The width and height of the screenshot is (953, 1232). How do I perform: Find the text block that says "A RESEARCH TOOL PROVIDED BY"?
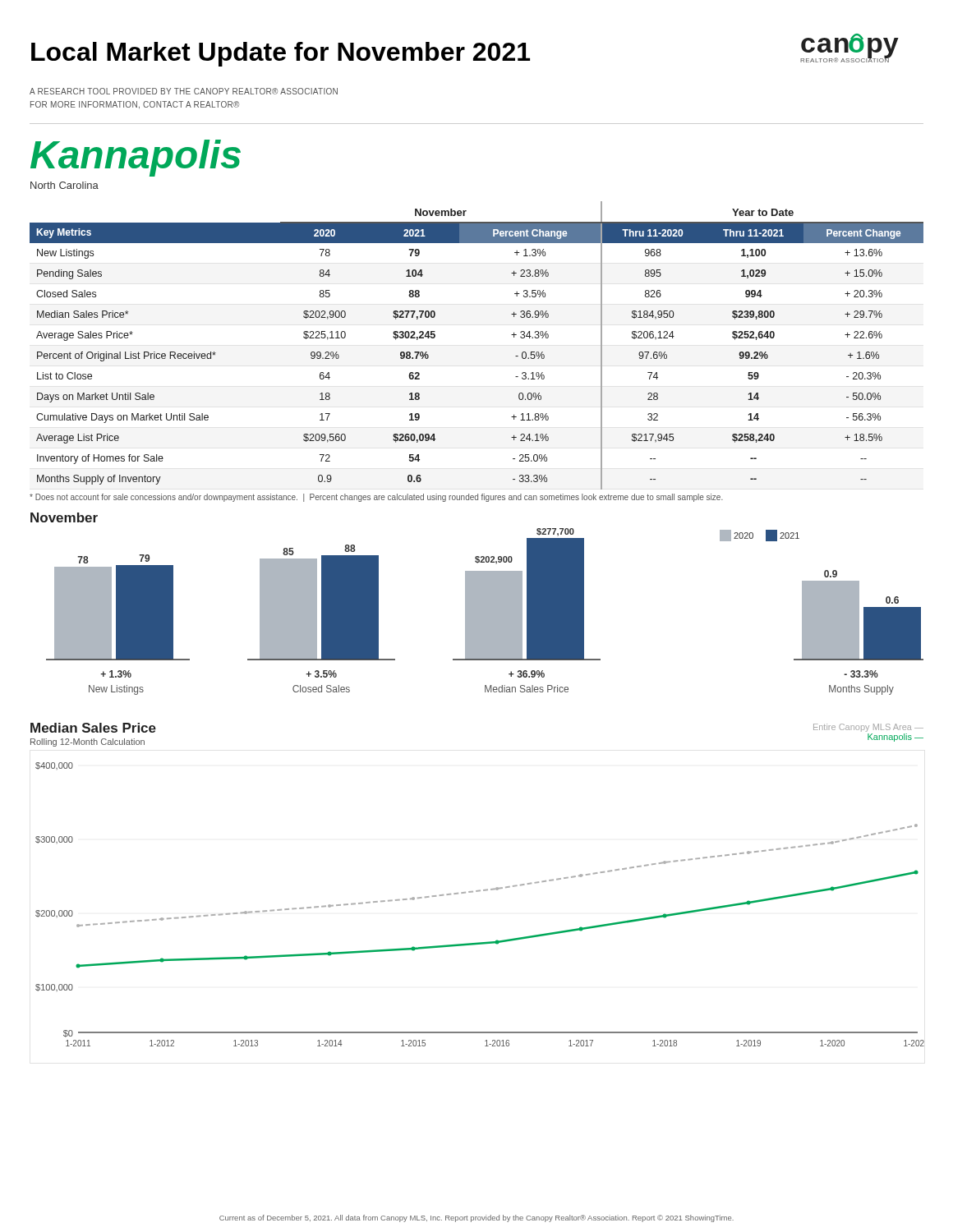[184, 98]
